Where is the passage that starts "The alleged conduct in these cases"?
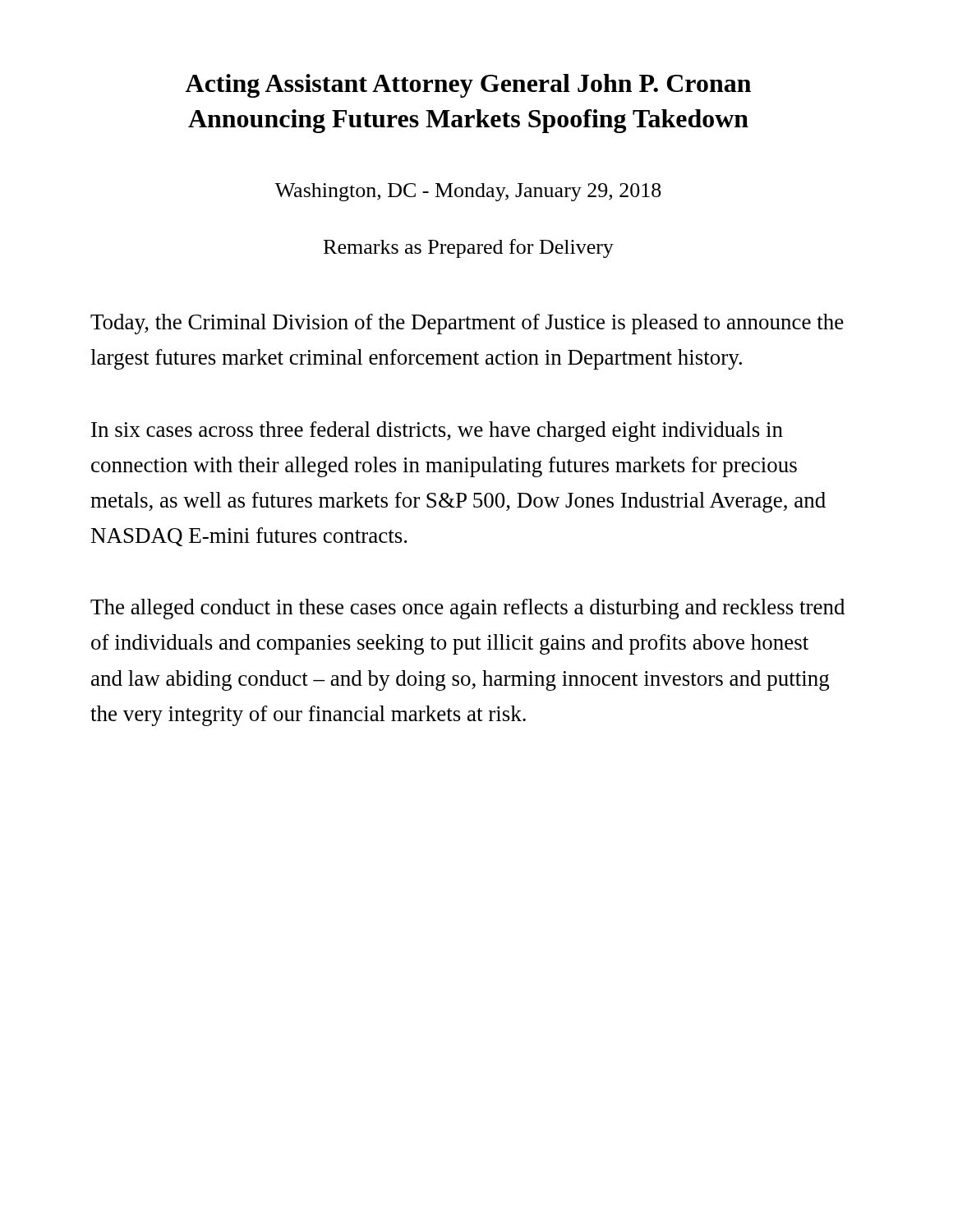Screen dimensions: 1232x953 coord(468,660)
